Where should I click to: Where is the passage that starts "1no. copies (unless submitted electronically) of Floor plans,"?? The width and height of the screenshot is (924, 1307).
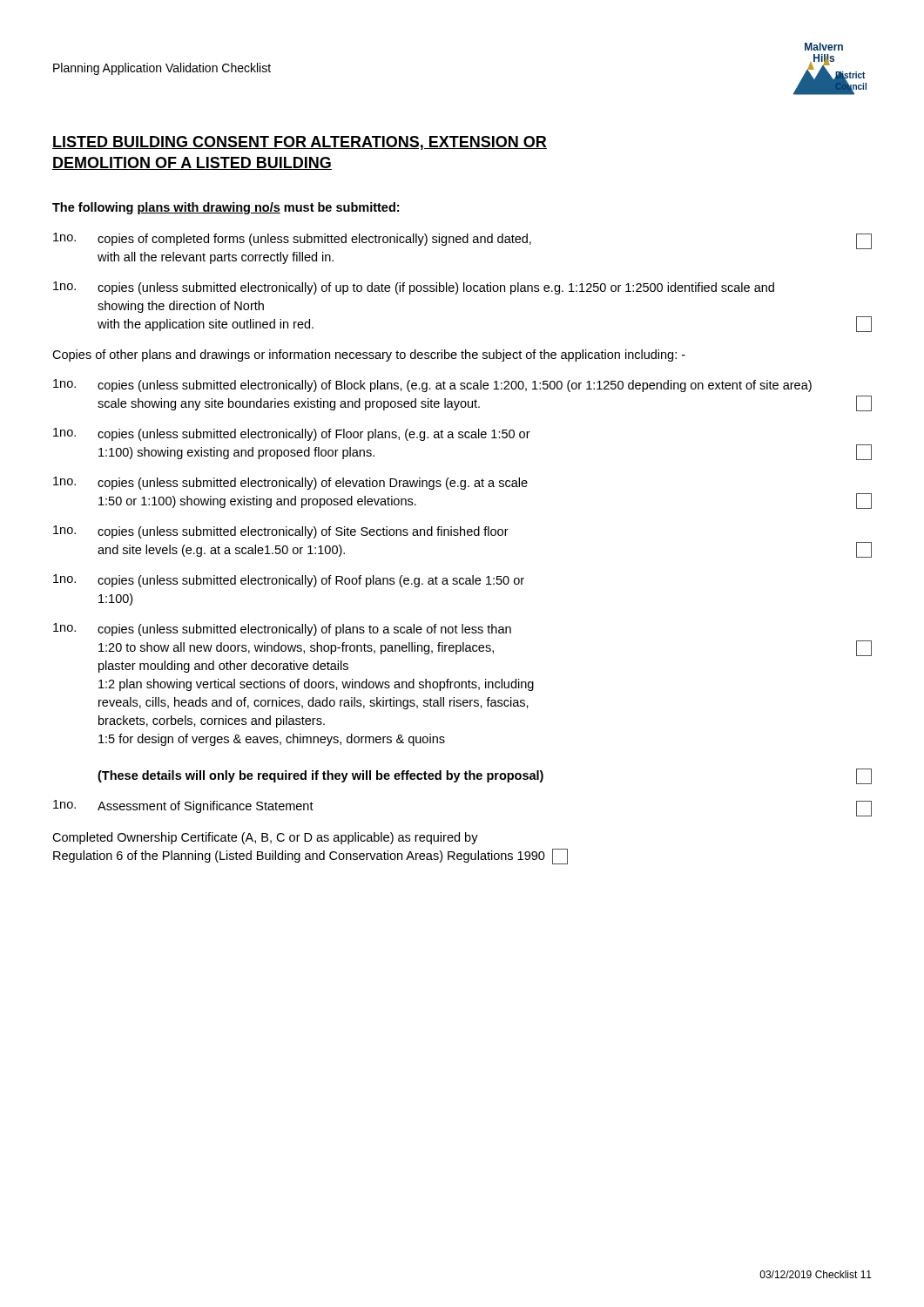[462, 443]
